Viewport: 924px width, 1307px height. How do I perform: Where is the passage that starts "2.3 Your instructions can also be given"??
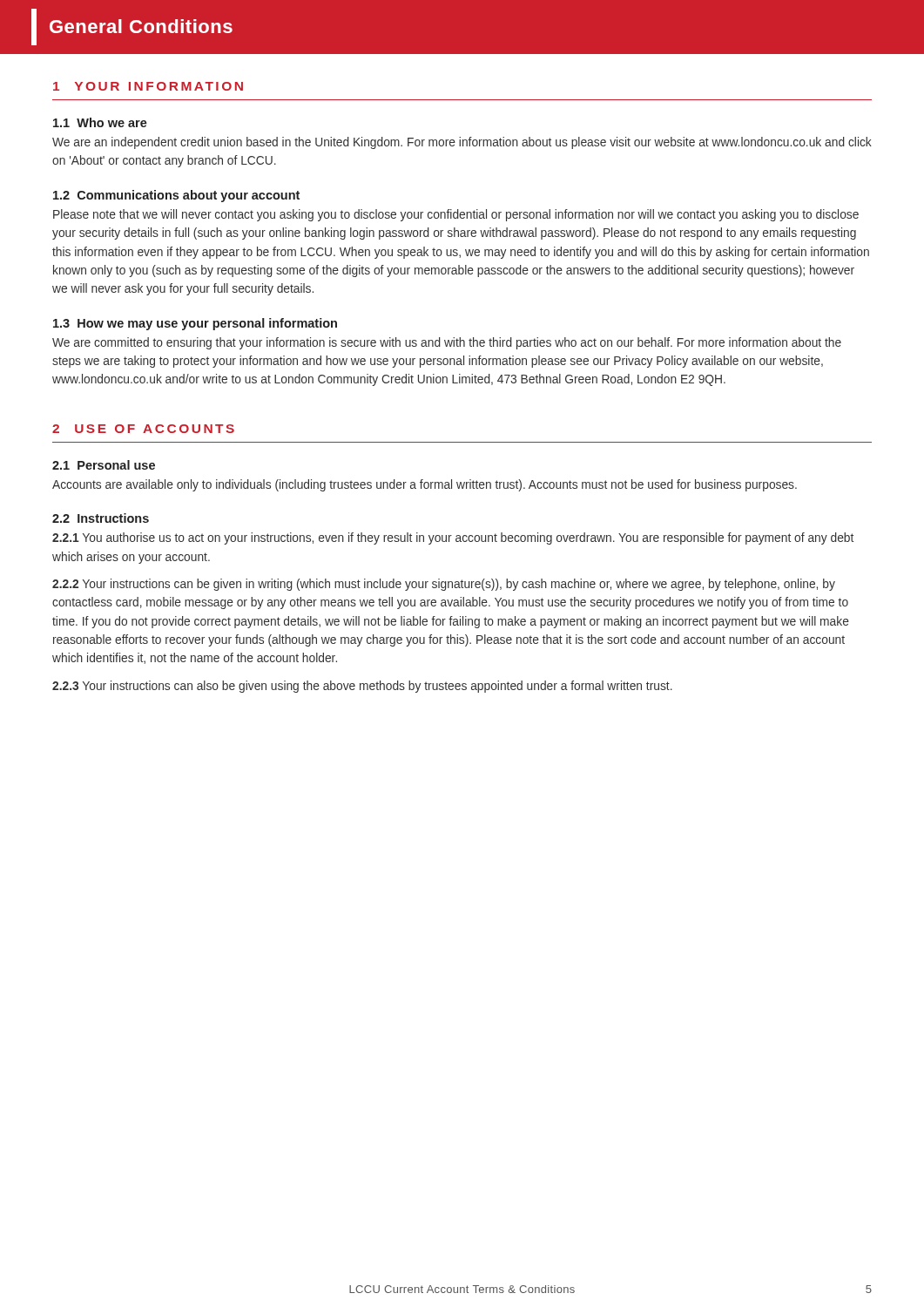(x=363, y=686)
